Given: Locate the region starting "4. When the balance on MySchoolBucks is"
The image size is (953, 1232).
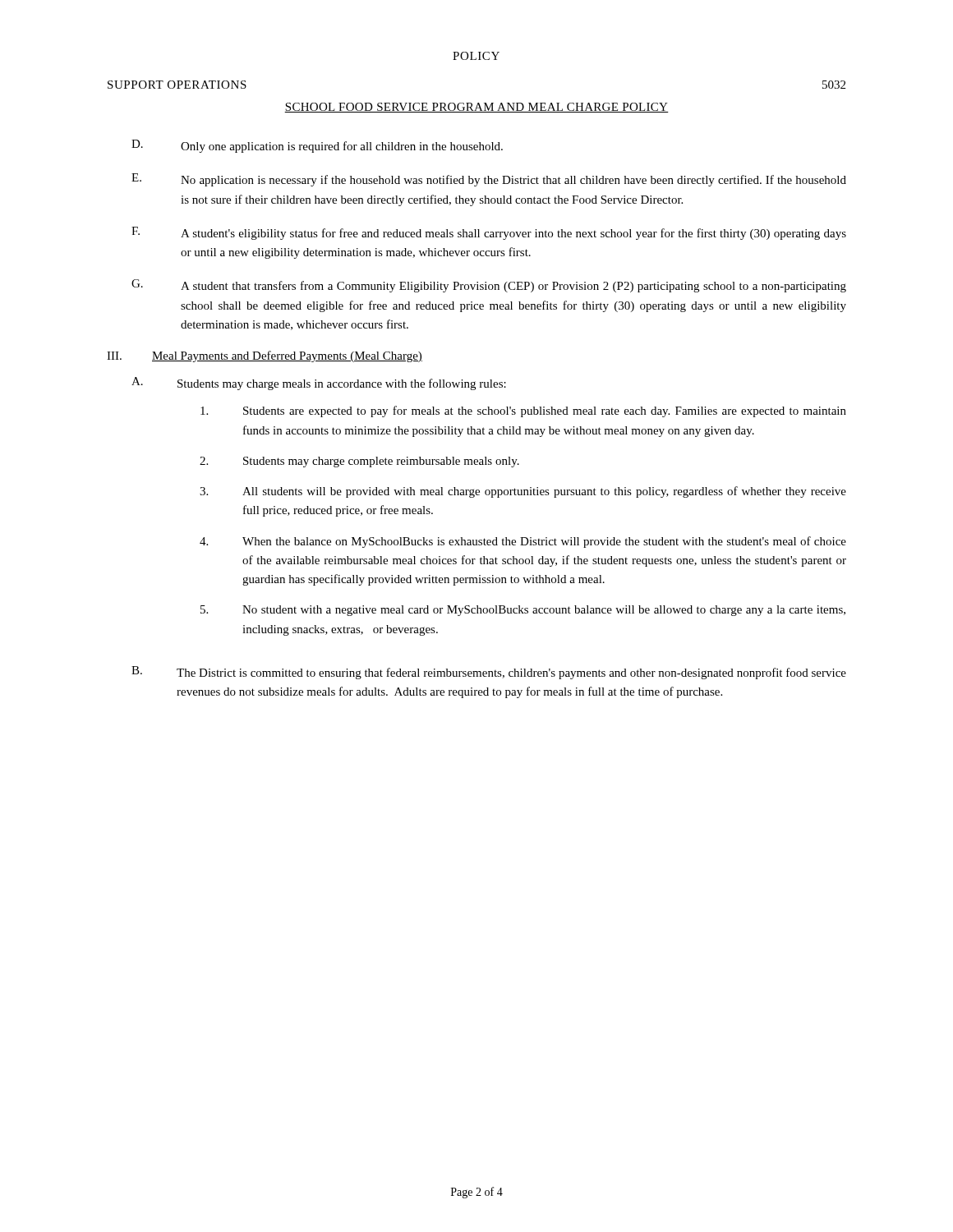Looking at the screenshot, I should [x=511, y=560].
